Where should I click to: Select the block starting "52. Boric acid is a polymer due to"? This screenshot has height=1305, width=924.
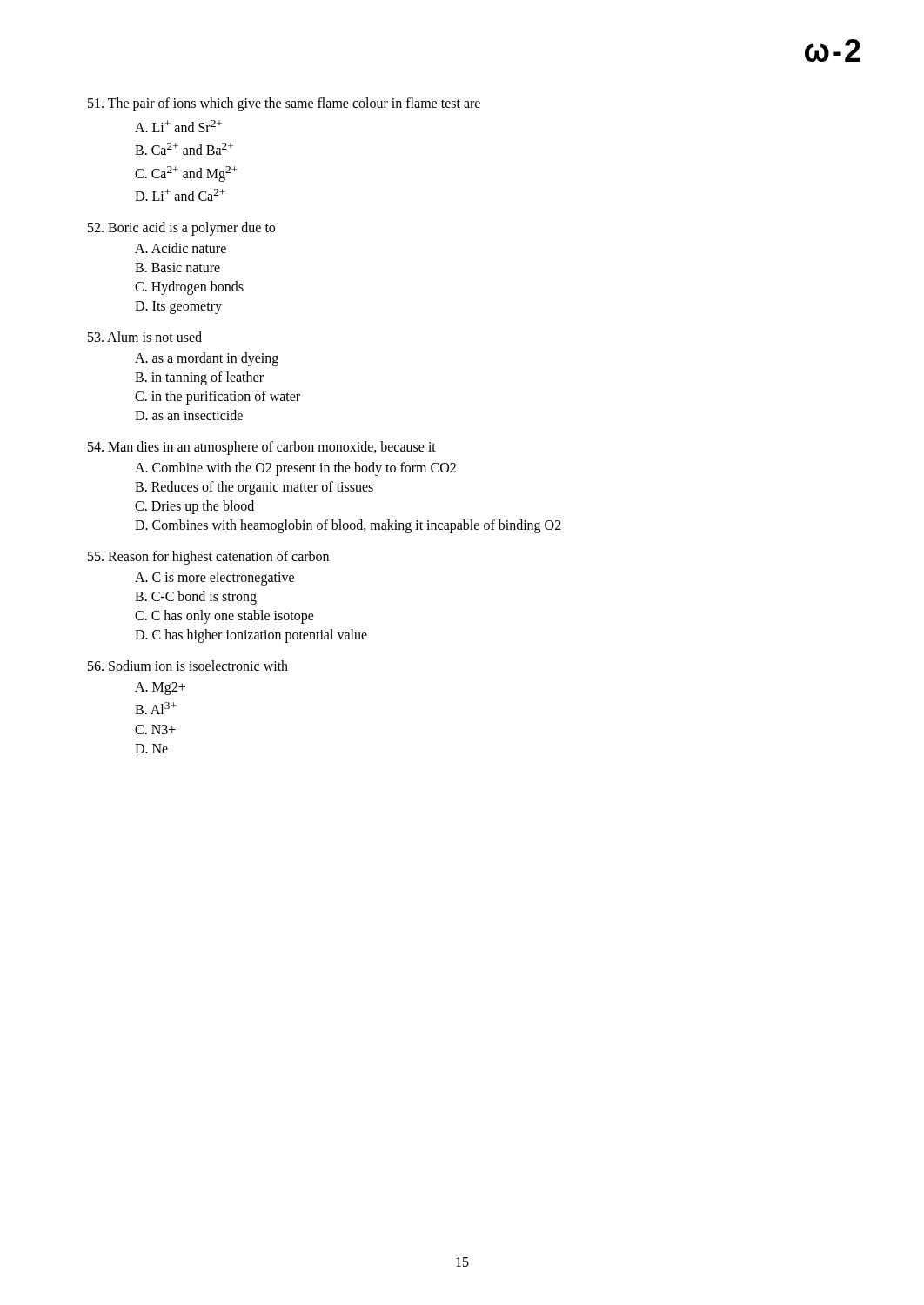pyautogui.click(x=181, y=229)
